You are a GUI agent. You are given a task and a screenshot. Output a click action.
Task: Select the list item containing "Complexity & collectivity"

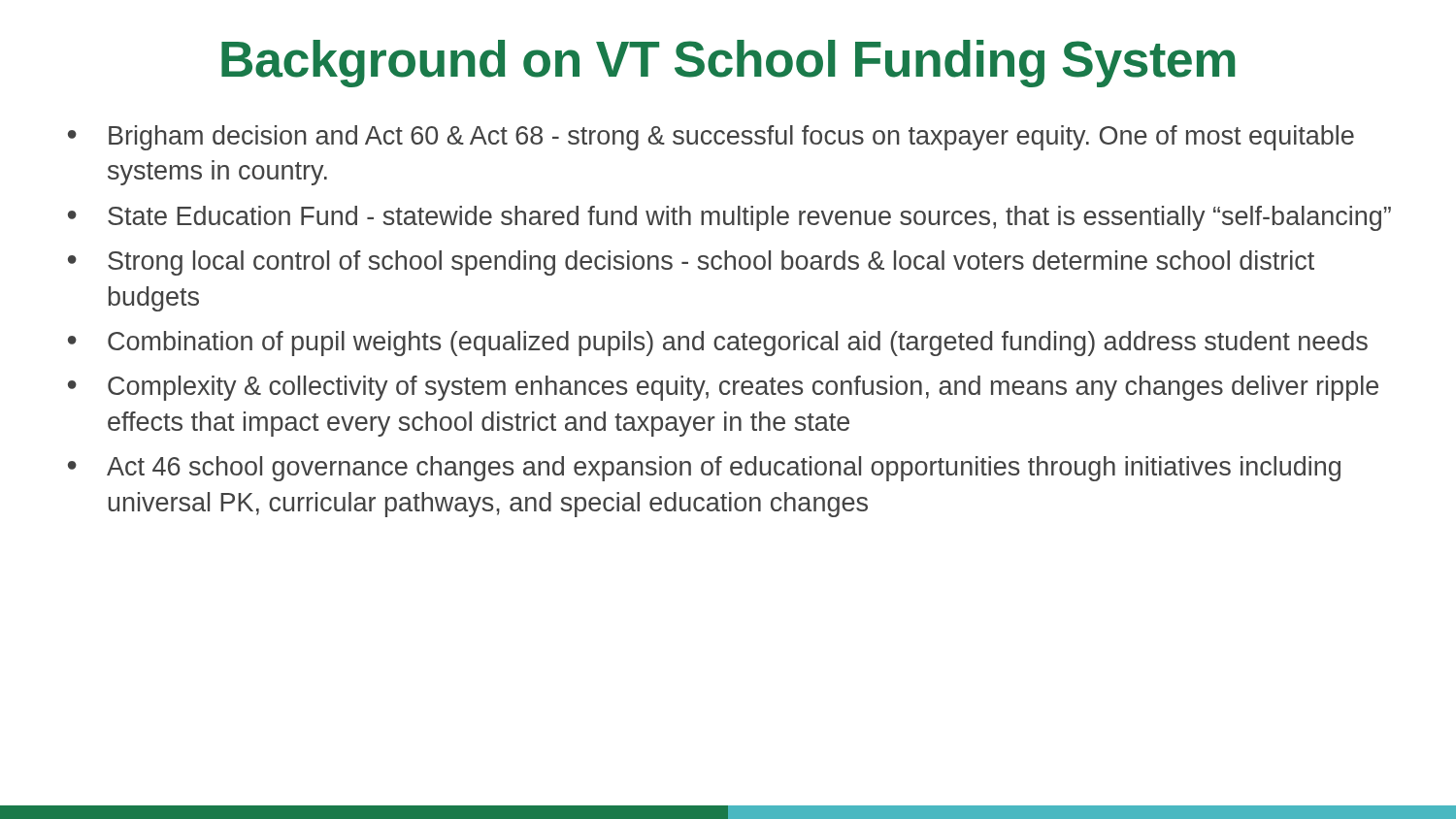pos(743,404)
